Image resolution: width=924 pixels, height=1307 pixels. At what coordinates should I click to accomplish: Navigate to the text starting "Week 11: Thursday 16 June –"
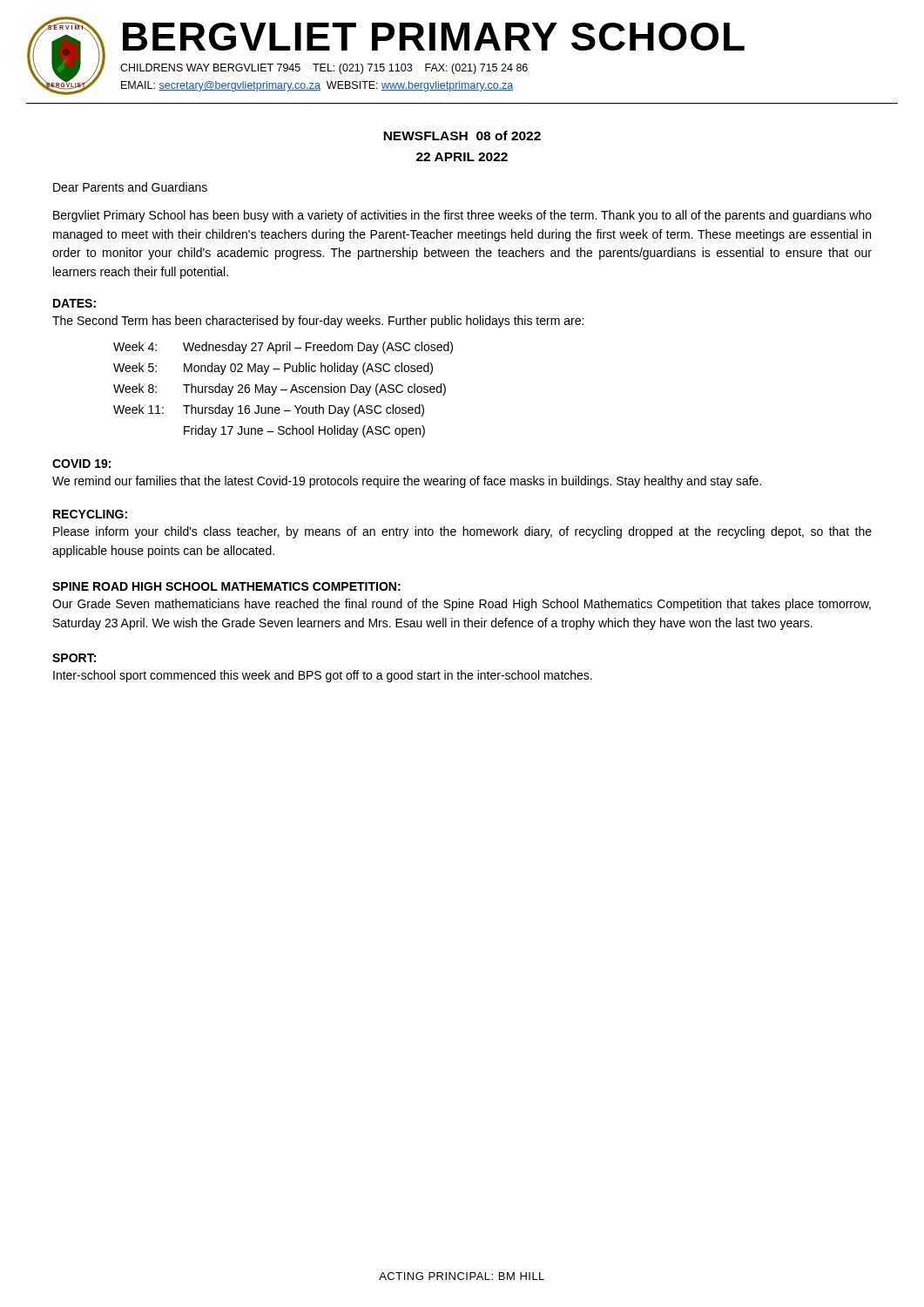[269, 410]
